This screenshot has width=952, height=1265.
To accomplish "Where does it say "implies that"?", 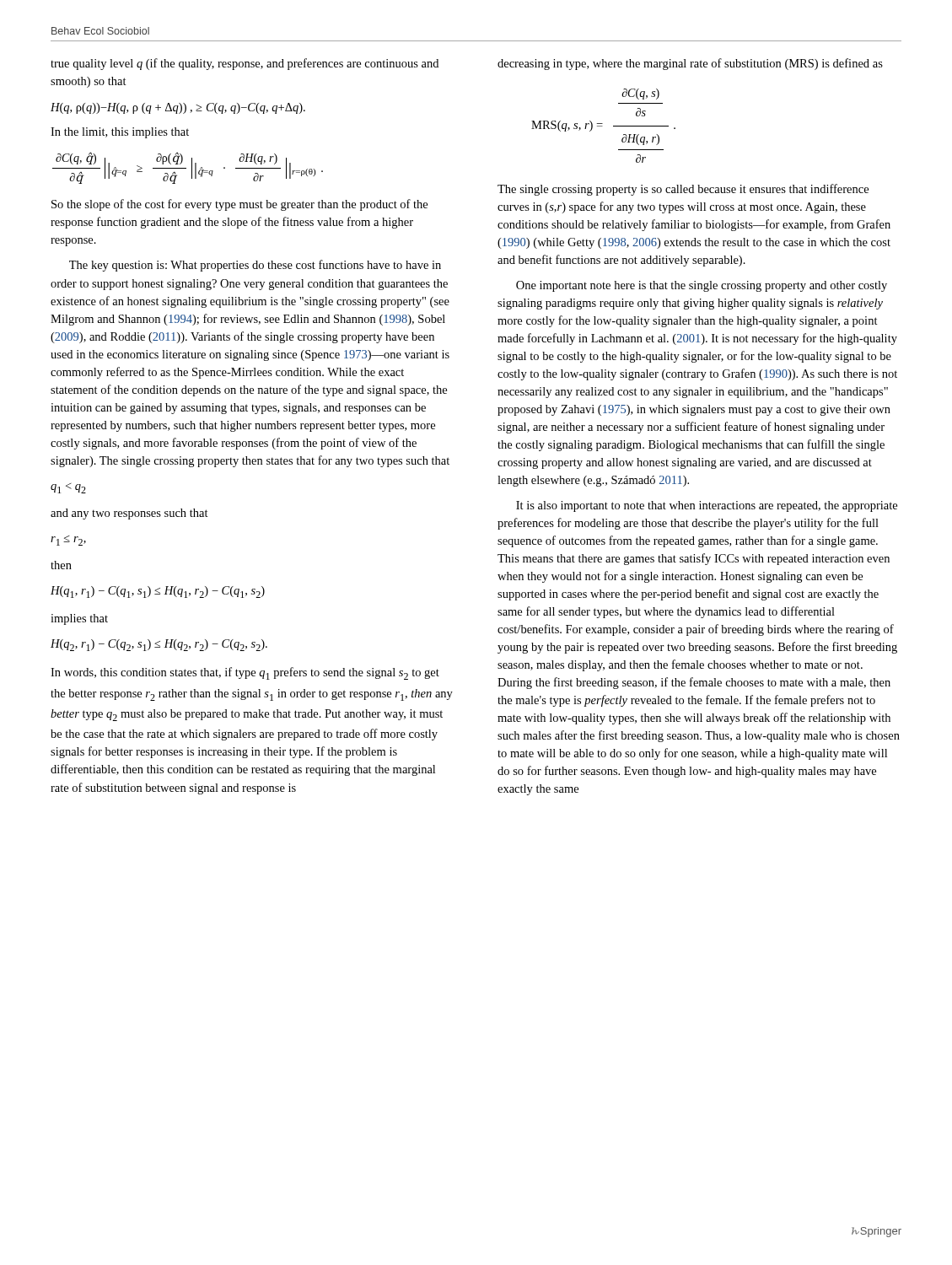I will point(79,619).
